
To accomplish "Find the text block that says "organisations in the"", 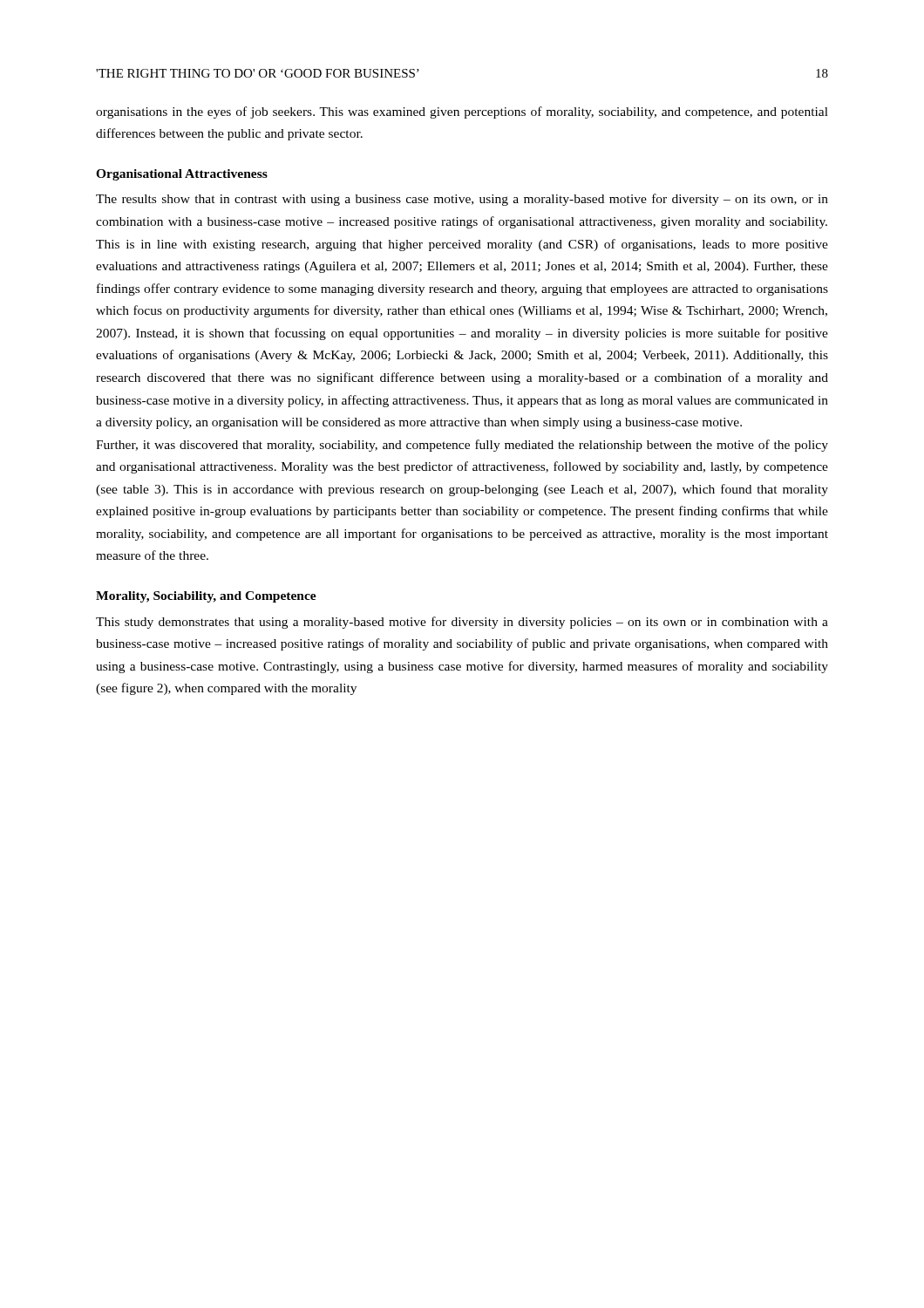I will tap(462, 122).
